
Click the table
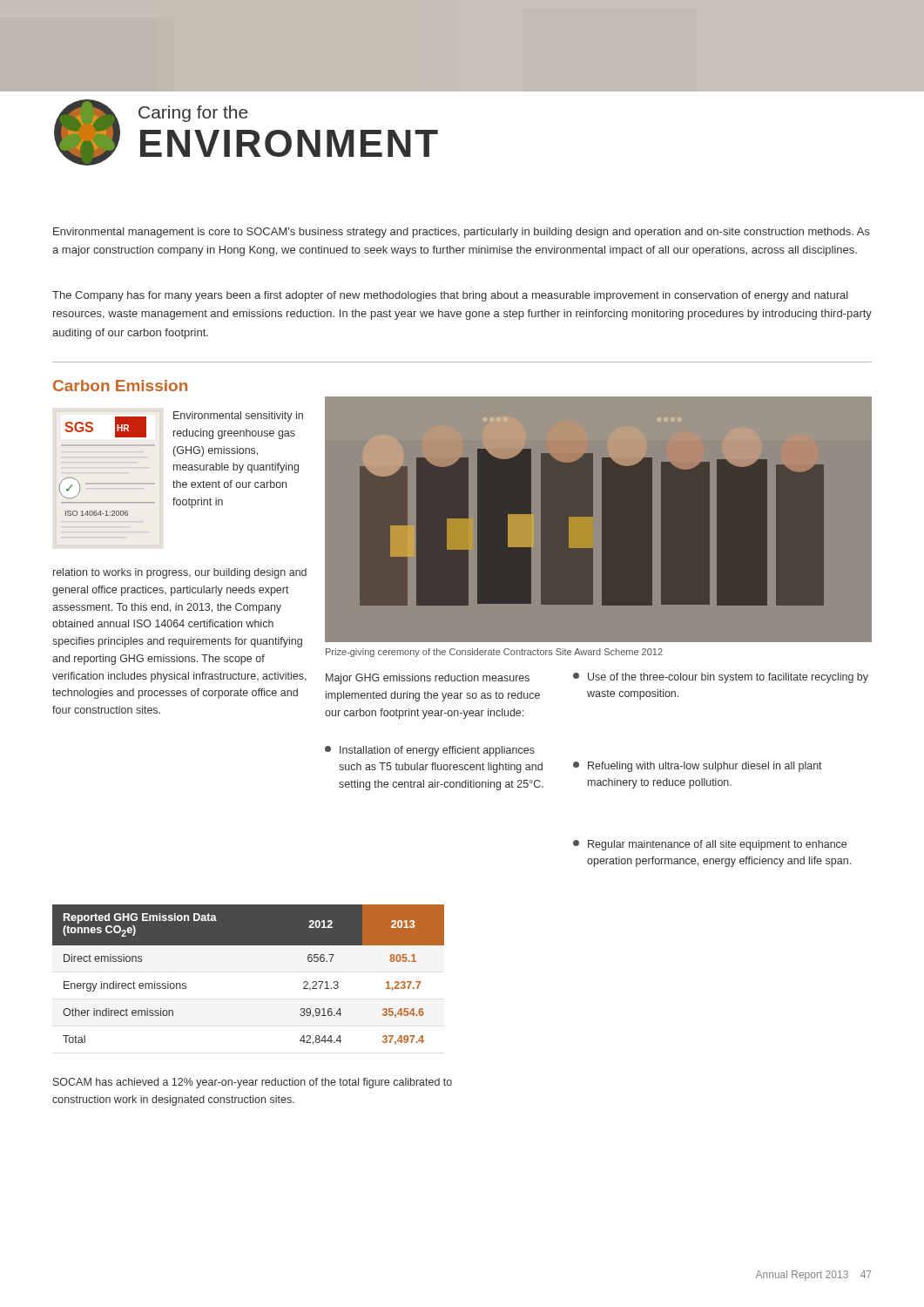pyautogui.click(x=248, y=979)
